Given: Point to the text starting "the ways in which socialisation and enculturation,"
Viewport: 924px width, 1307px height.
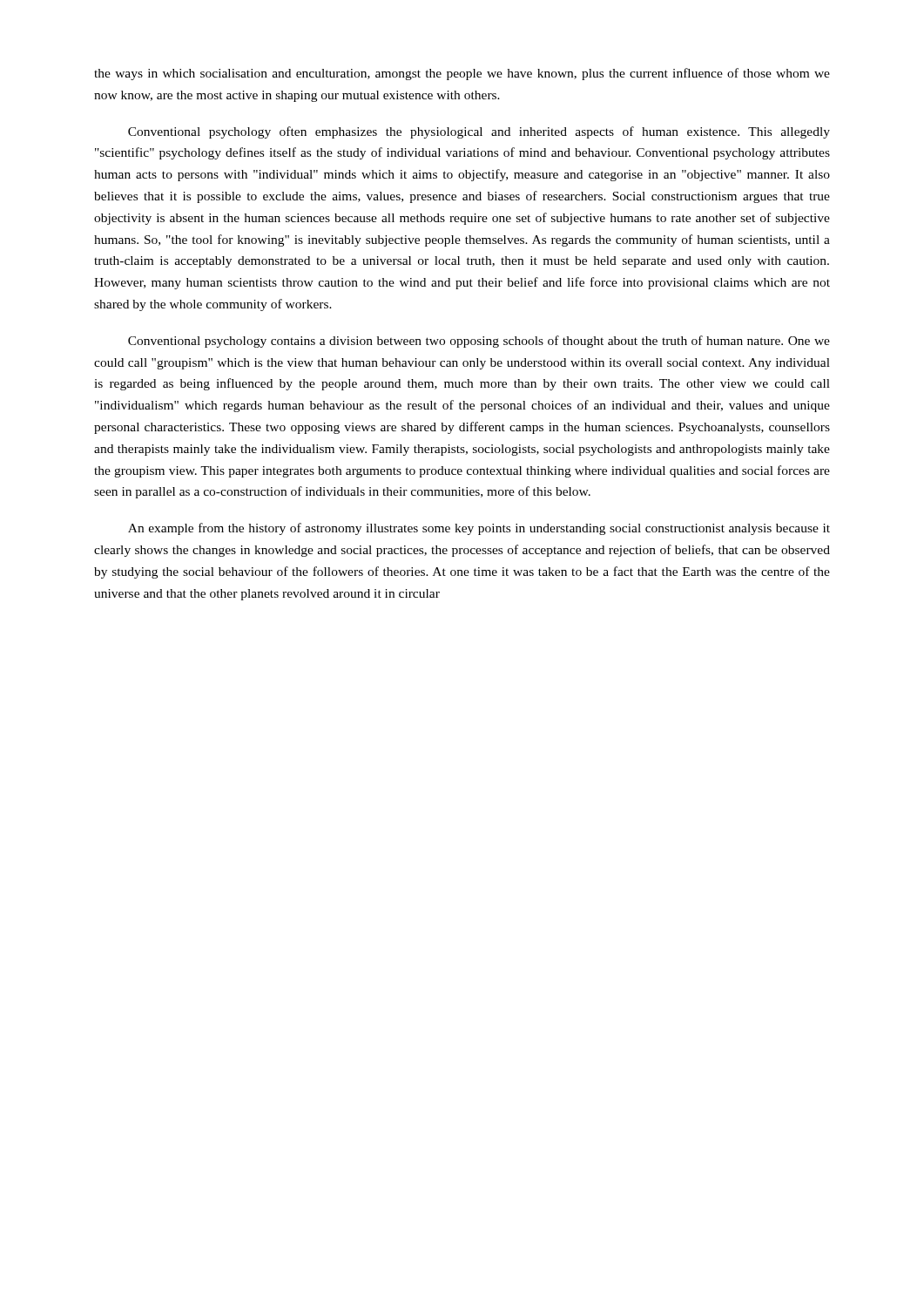Looking at the screenshot, I should (x=462, y=333).
